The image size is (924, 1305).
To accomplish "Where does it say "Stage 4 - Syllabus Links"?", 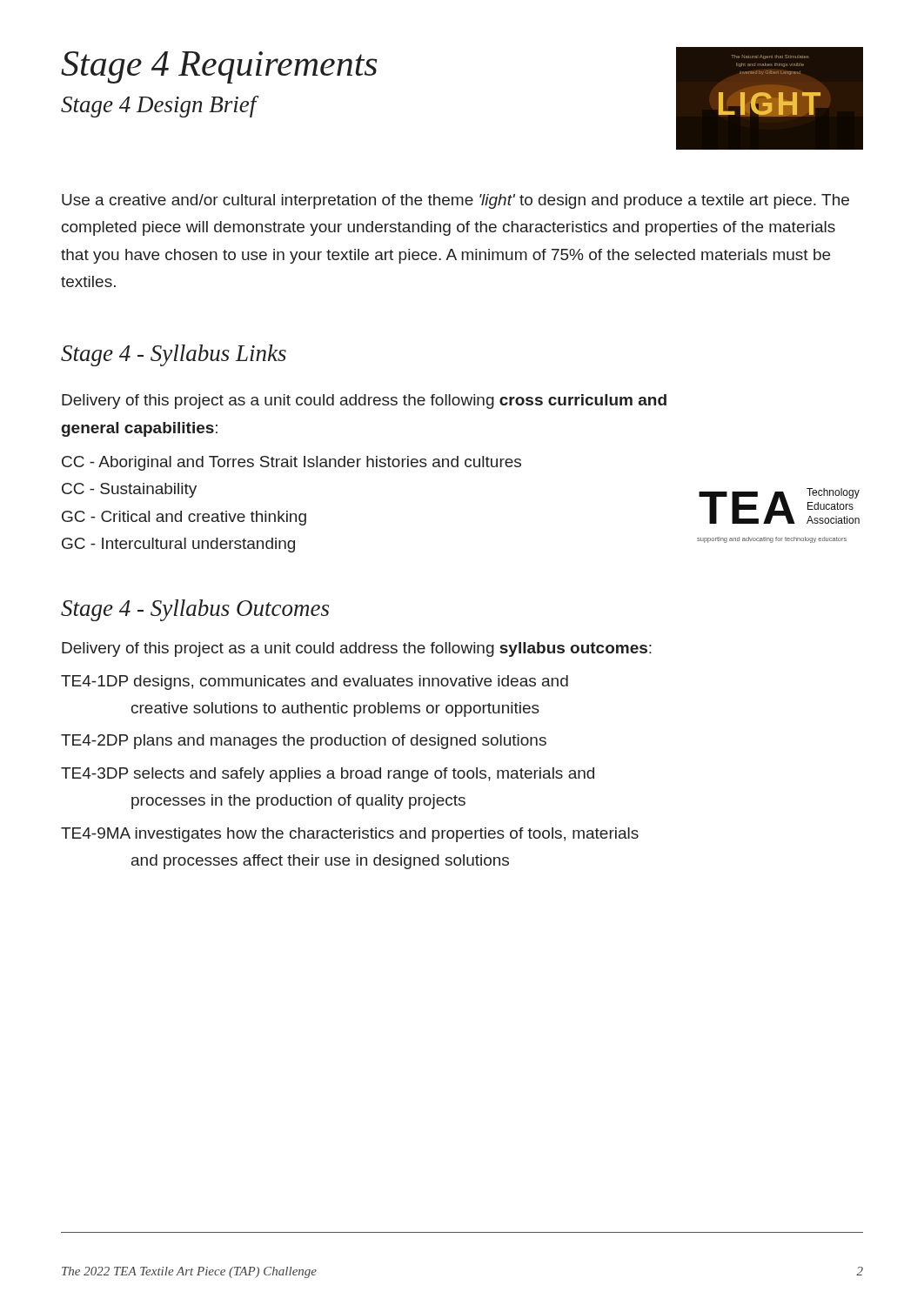I will [174, 354].
